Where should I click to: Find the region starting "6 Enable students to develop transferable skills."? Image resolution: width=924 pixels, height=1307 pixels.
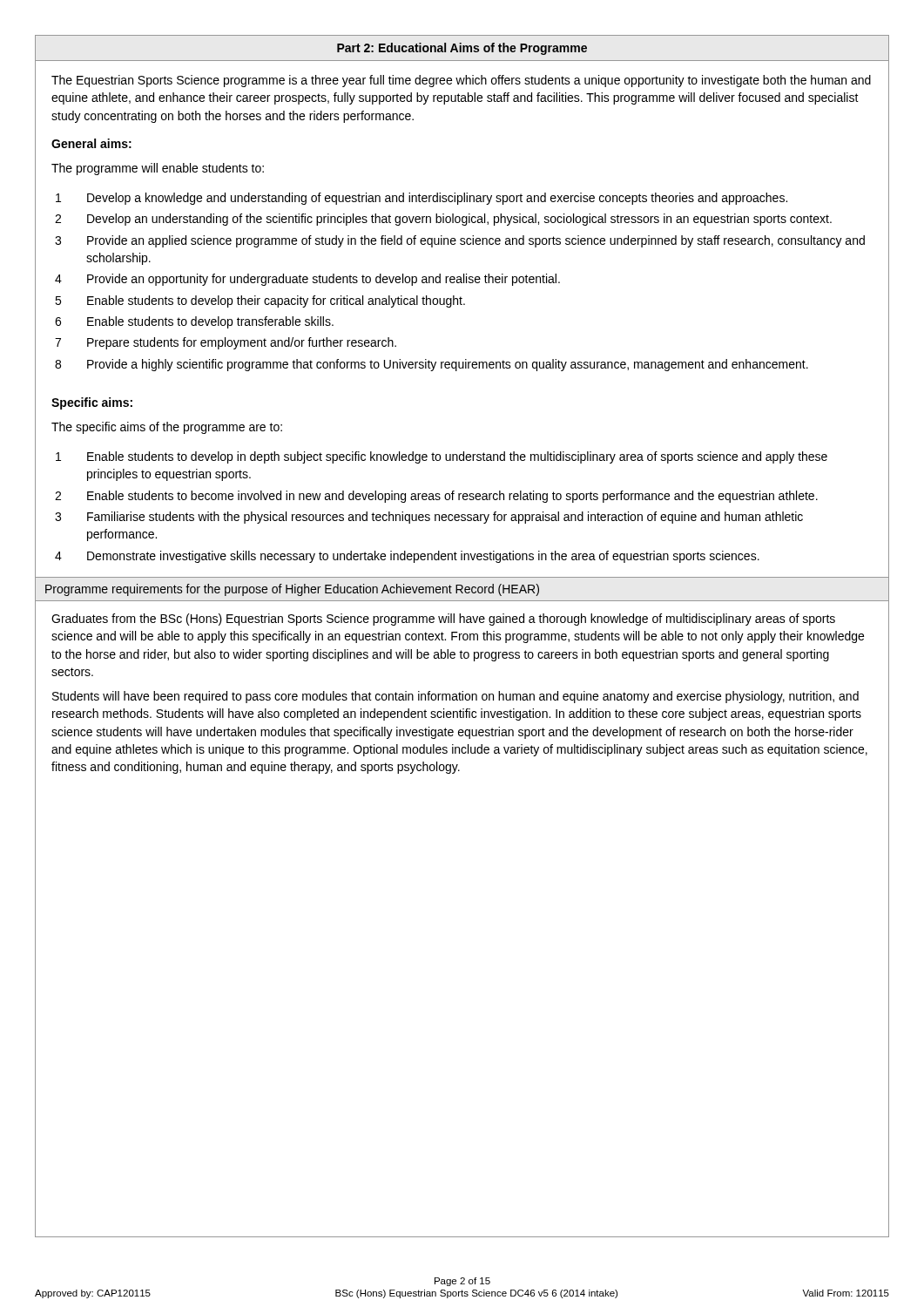(x=194, y=322)
